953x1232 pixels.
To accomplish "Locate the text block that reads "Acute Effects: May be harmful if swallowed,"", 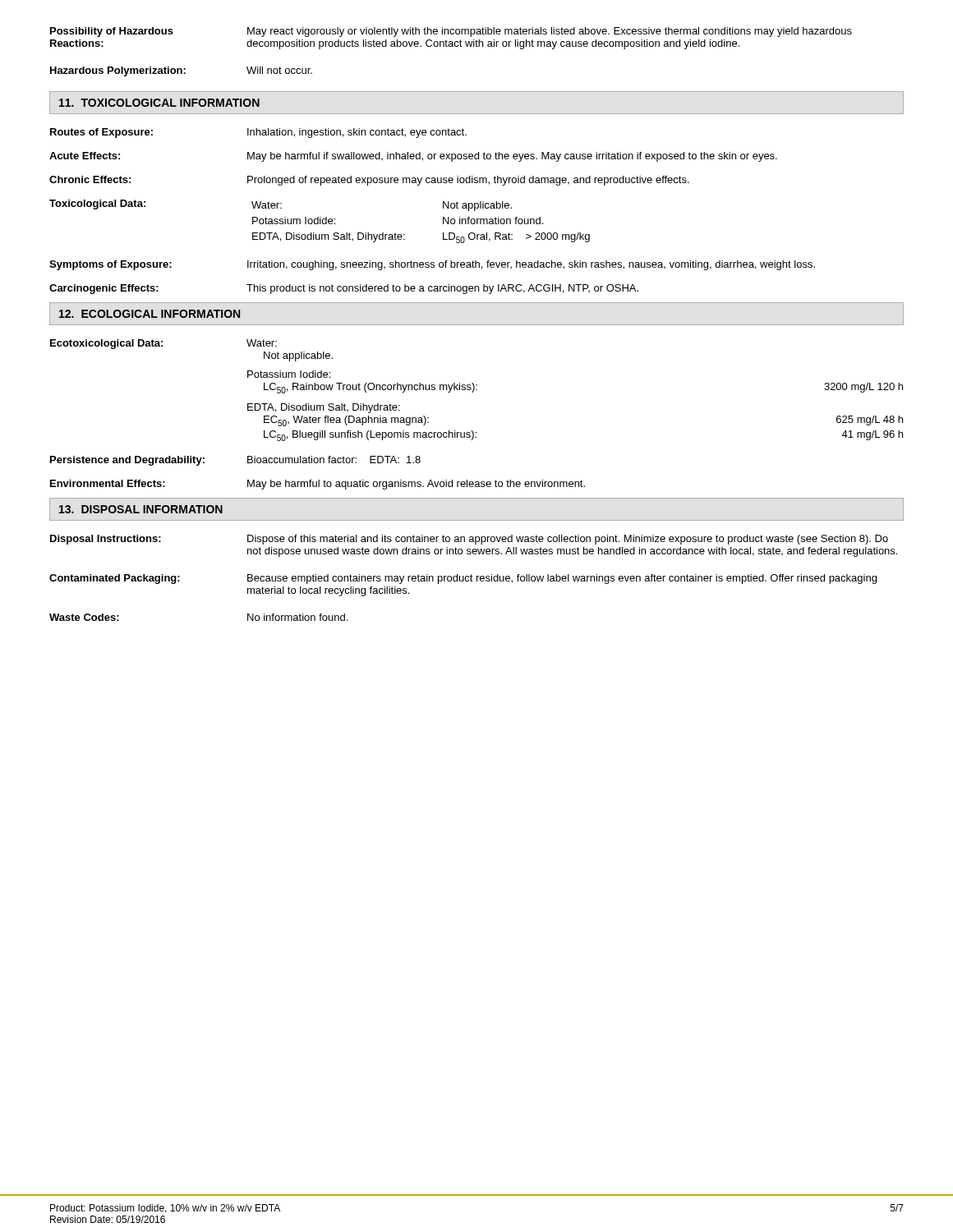I will click(476, 156).
